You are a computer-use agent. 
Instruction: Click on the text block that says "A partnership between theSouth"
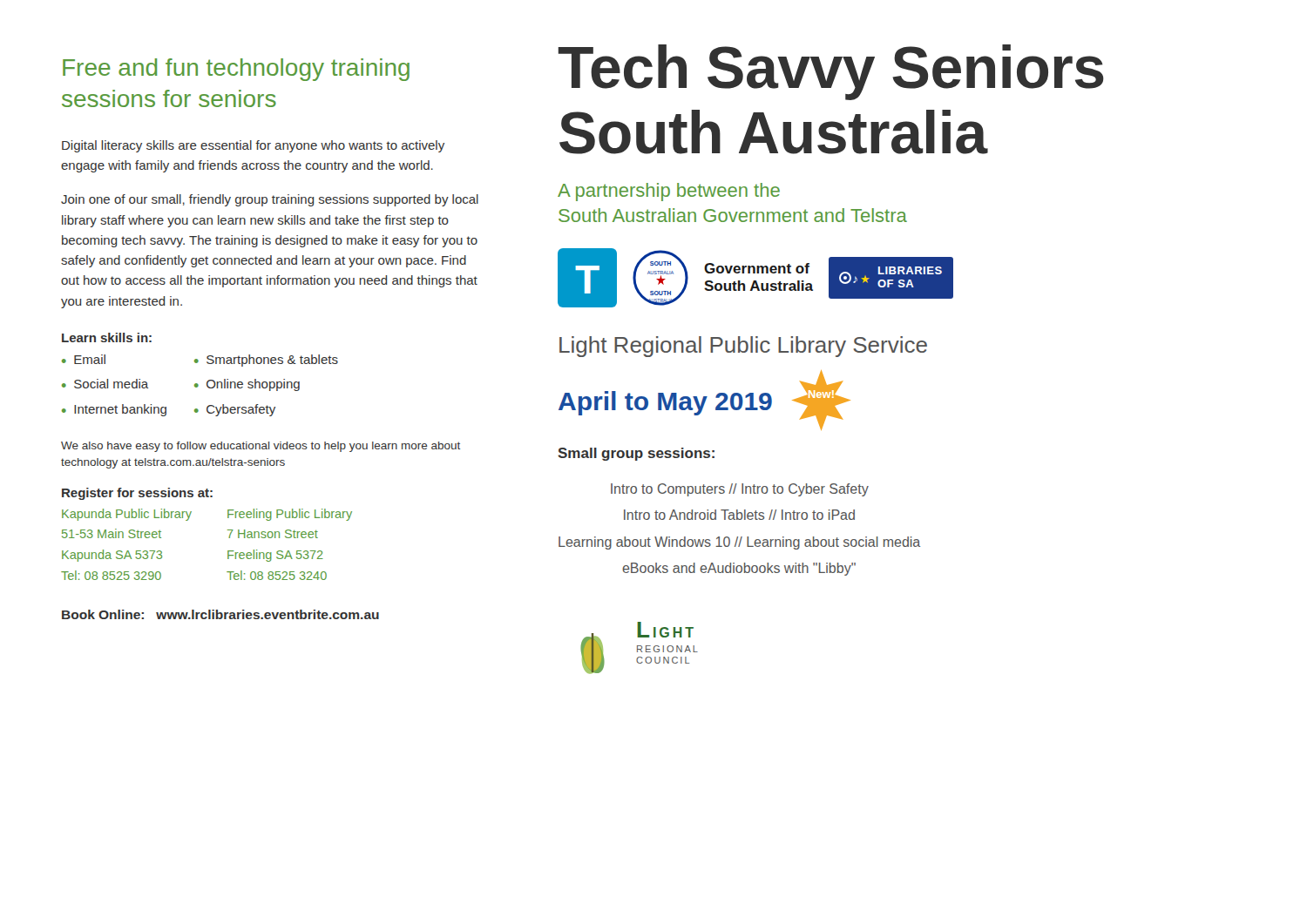coord(732,203)
